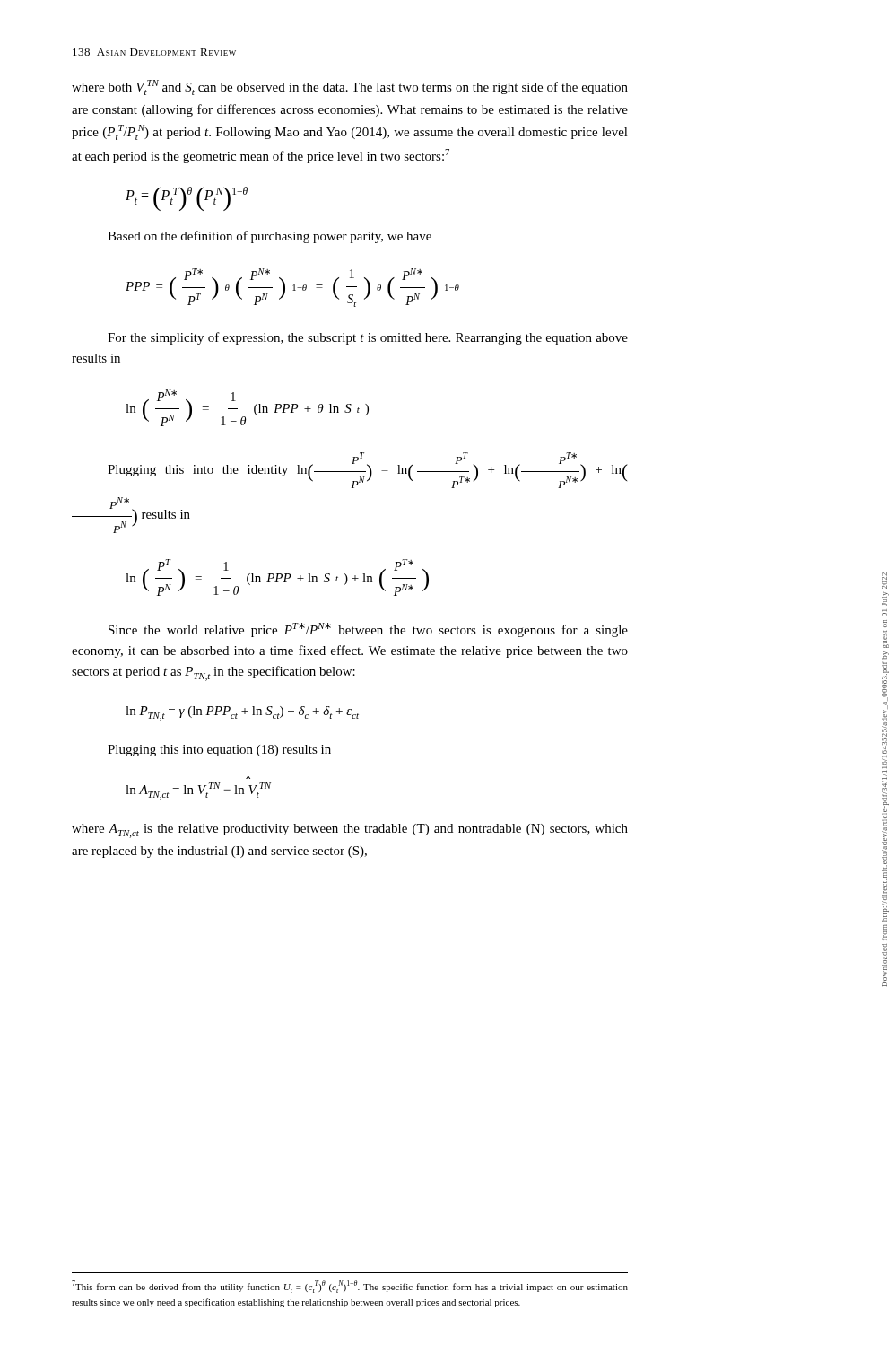
Task: Locate the formula that reads "ln ( PT PN ) ="
Action: coord(278,578)
